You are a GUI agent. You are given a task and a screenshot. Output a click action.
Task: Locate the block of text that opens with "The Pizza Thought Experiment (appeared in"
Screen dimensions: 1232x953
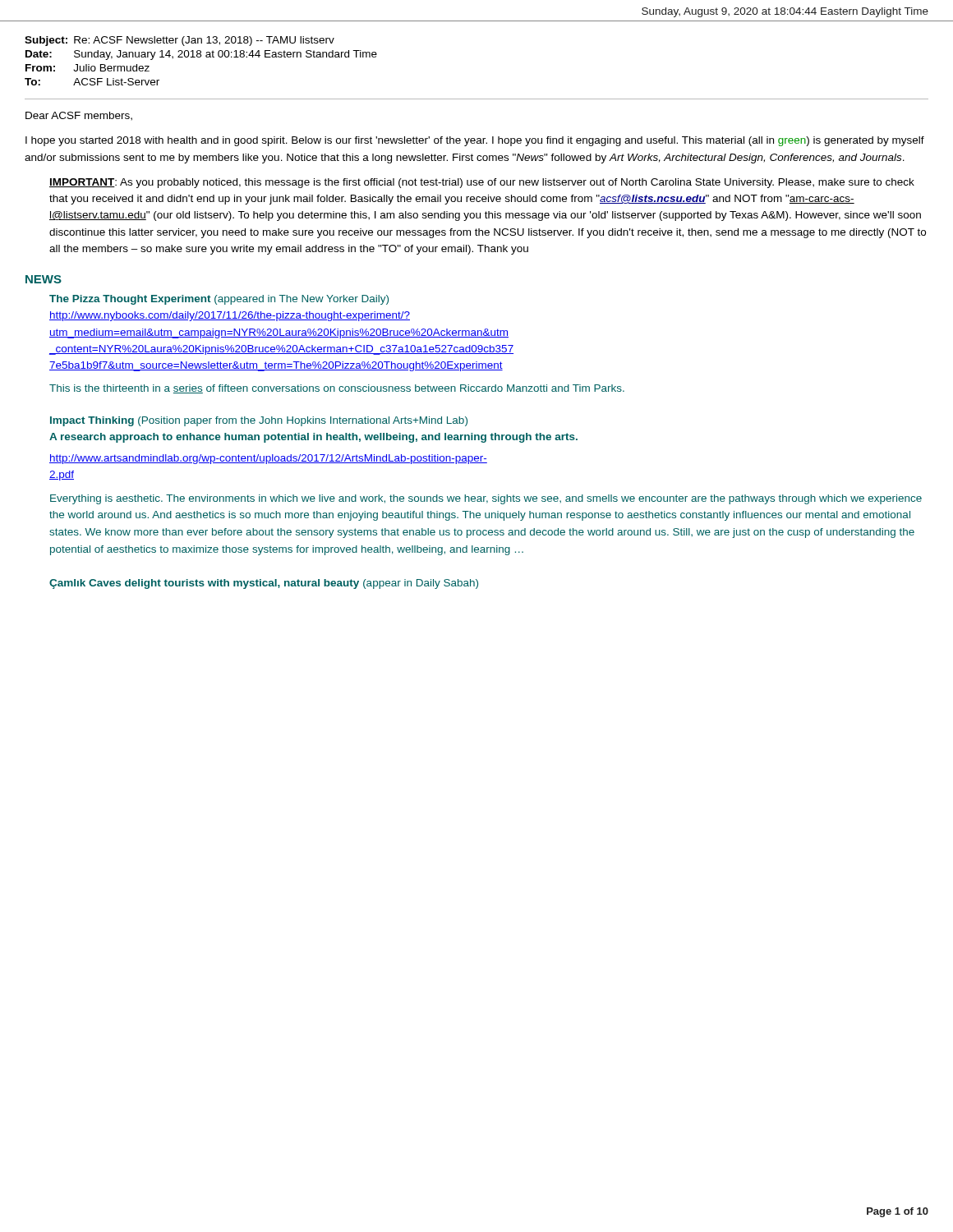pyautogui.click(x=501, y=344)
